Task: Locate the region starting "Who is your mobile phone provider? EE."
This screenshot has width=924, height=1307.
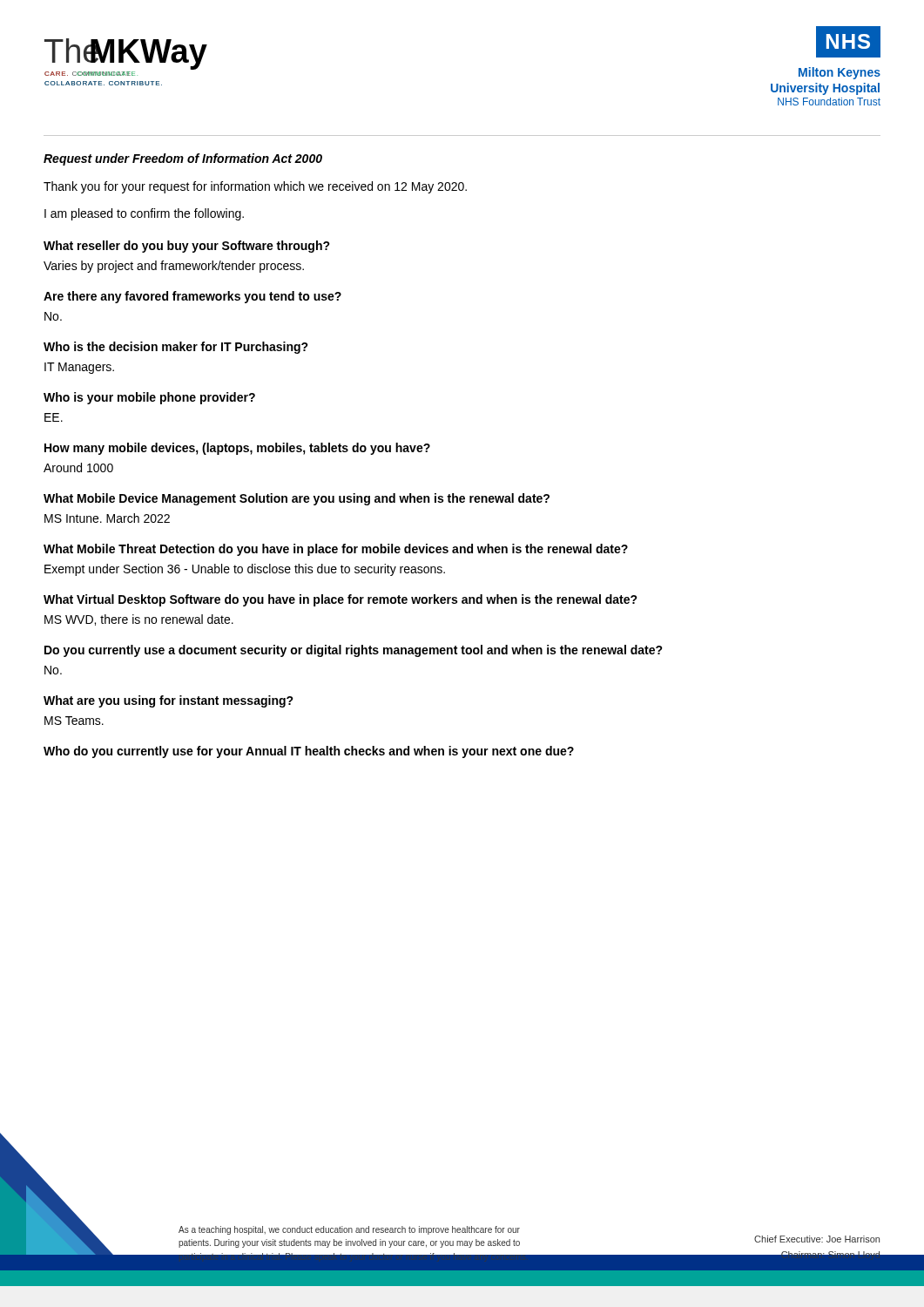Action: [x=149, y=398]
